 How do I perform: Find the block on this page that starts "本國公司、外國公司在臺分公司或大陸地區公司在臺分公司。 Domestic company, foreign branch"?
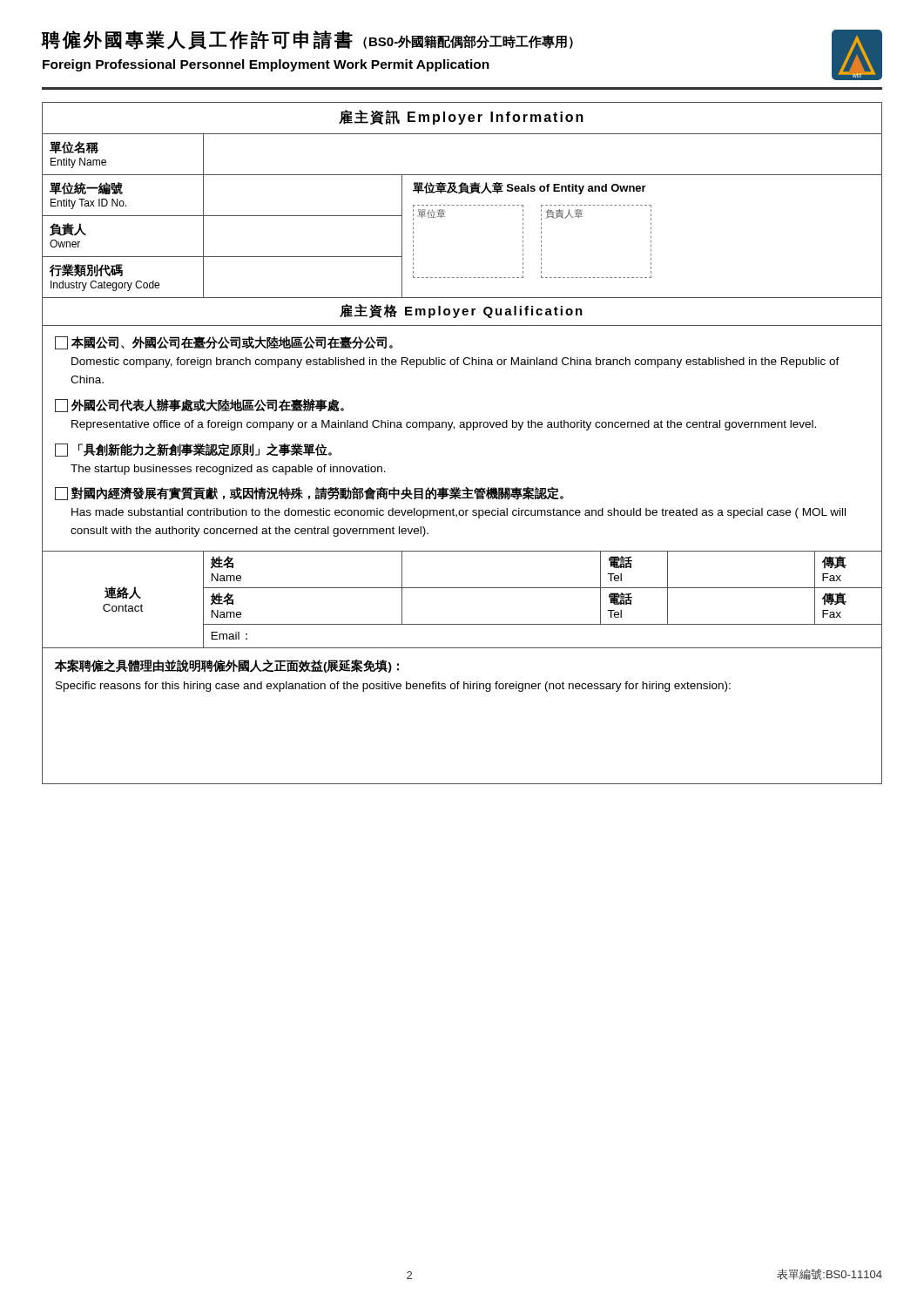(462, 363)
